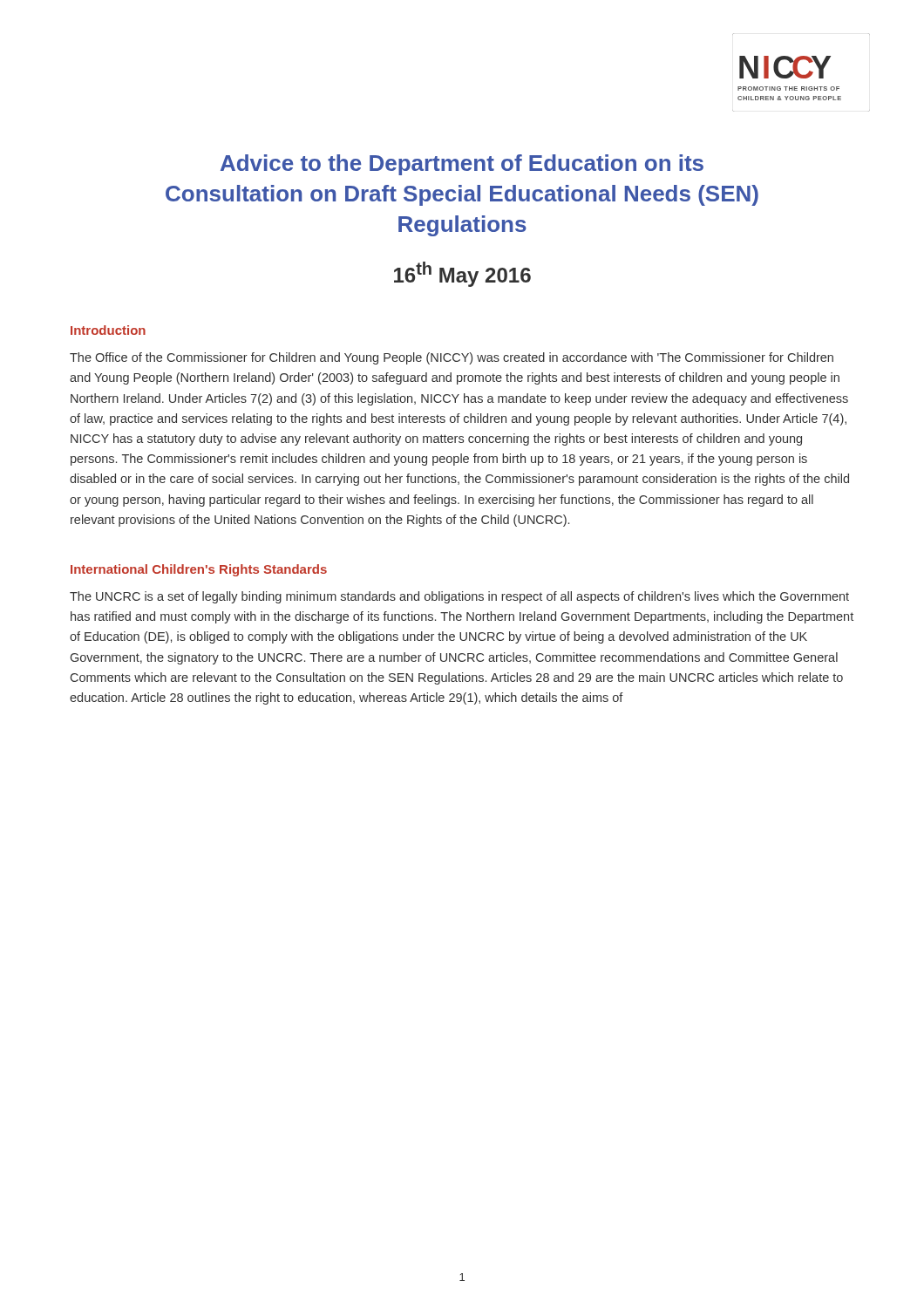Image resolution: width=924 pixels, height=1308 pixels.
Task: Locate the passage starting "The Office of the"
Action: coord(460,439)
